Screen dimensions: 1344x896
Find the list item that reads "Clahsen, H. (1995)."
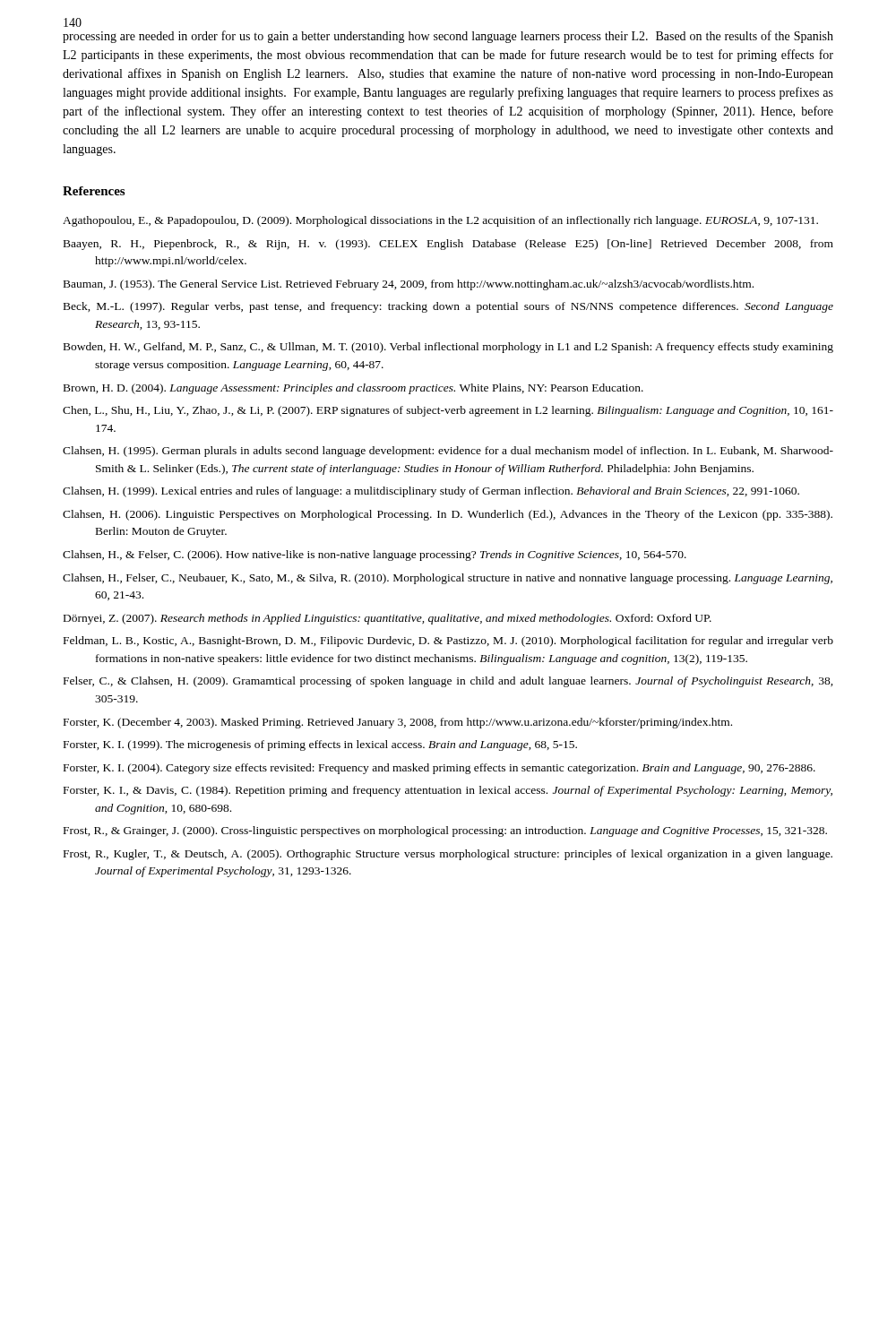[448, 459]
